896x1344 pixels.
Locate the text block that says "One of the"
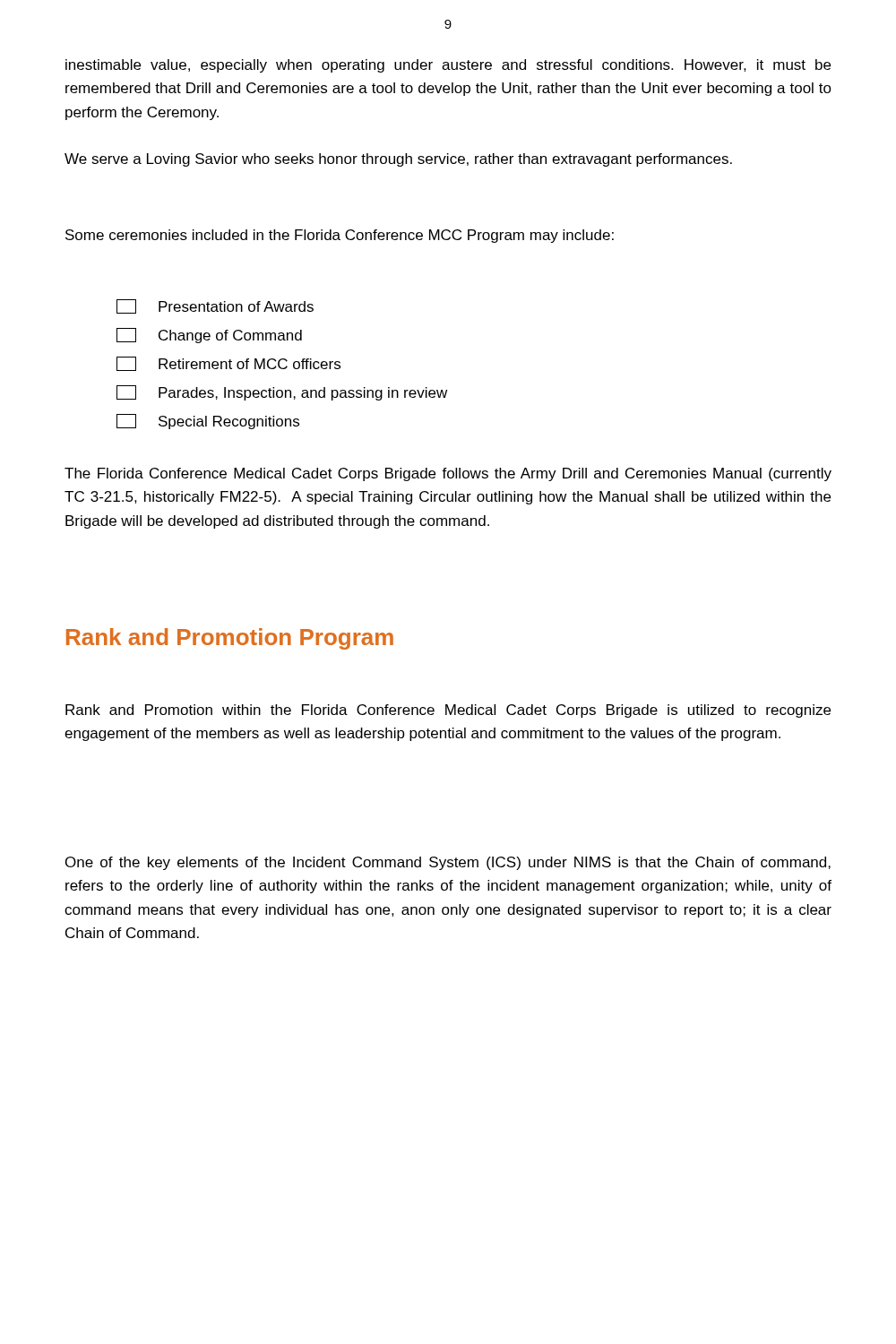448,898
